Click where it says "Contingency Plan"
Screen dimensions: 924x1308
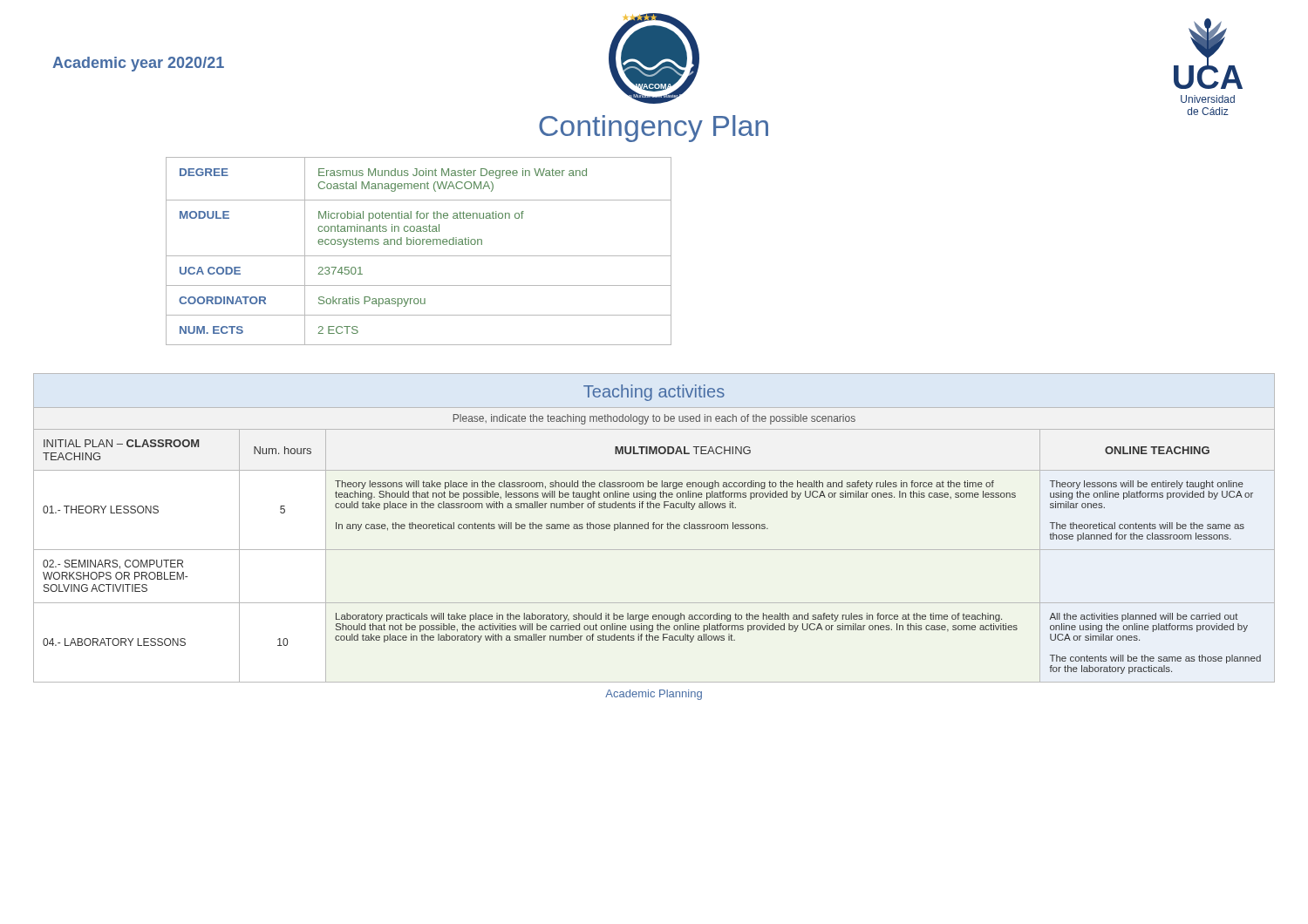(x=654, y=126)
